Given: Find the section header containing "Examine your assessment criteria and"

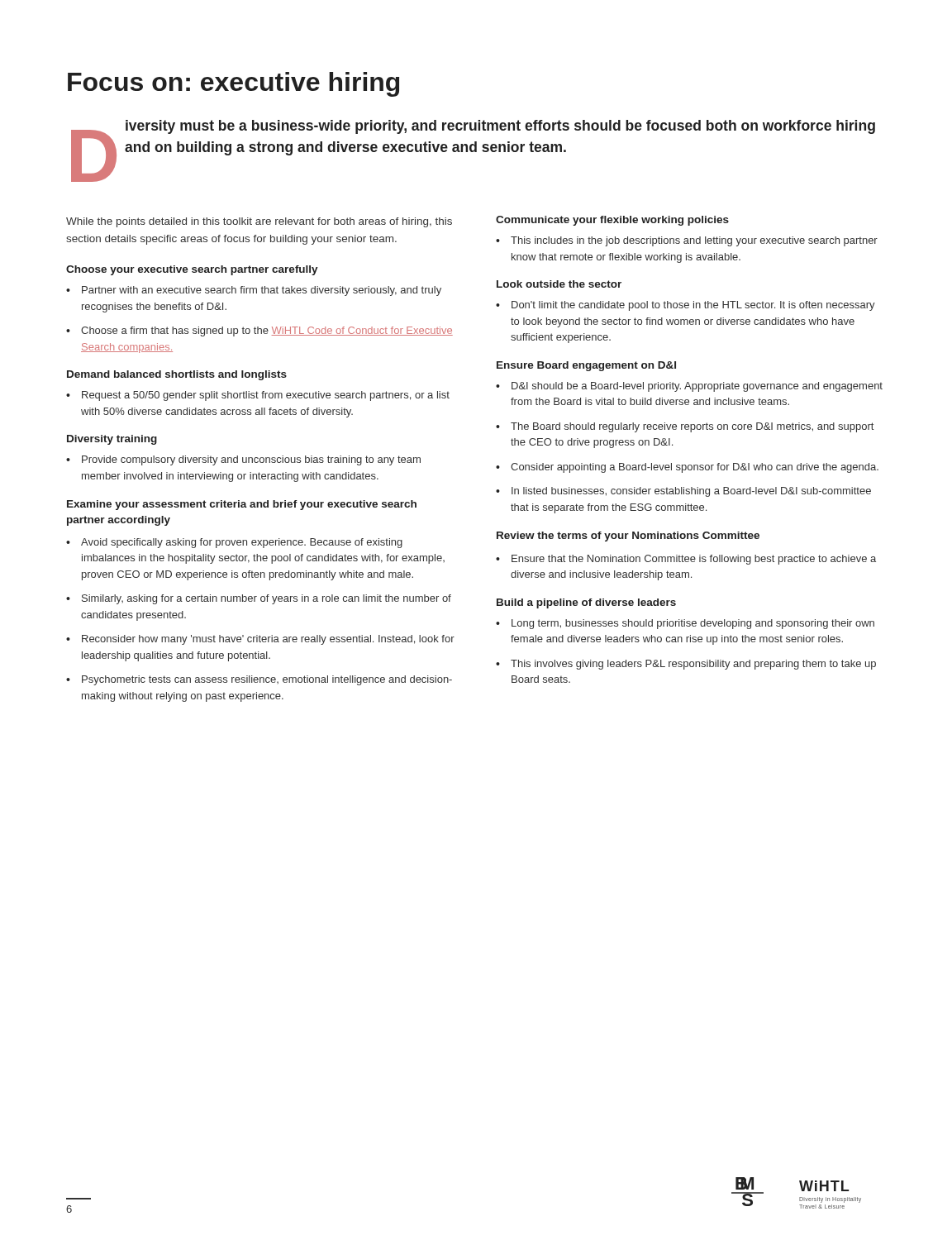Looking at the screenshot, I should [x=242, y=512].
